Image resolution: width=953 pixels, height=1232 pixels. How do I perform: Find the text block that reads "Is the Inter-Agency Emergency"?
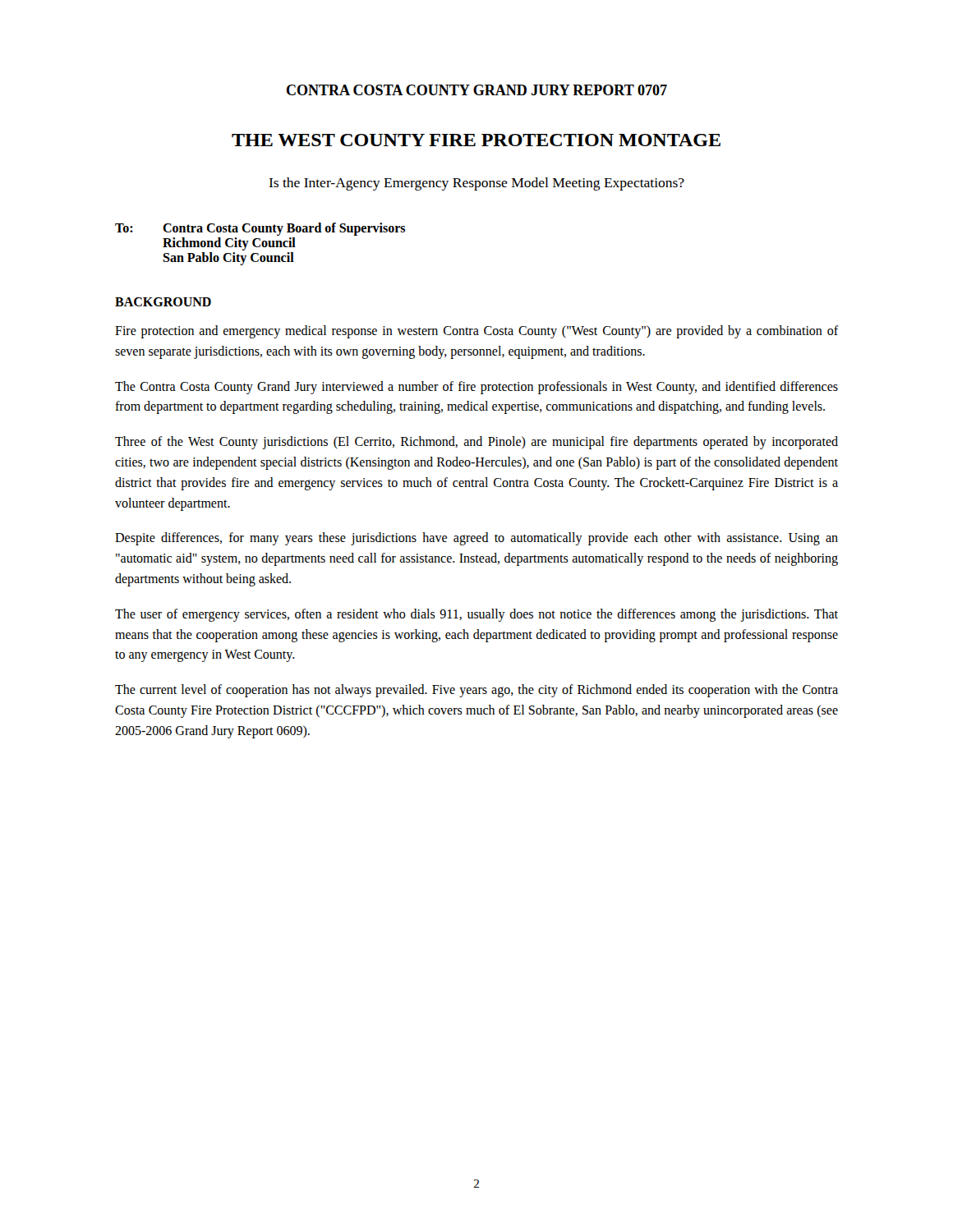(x=476, y=182)
